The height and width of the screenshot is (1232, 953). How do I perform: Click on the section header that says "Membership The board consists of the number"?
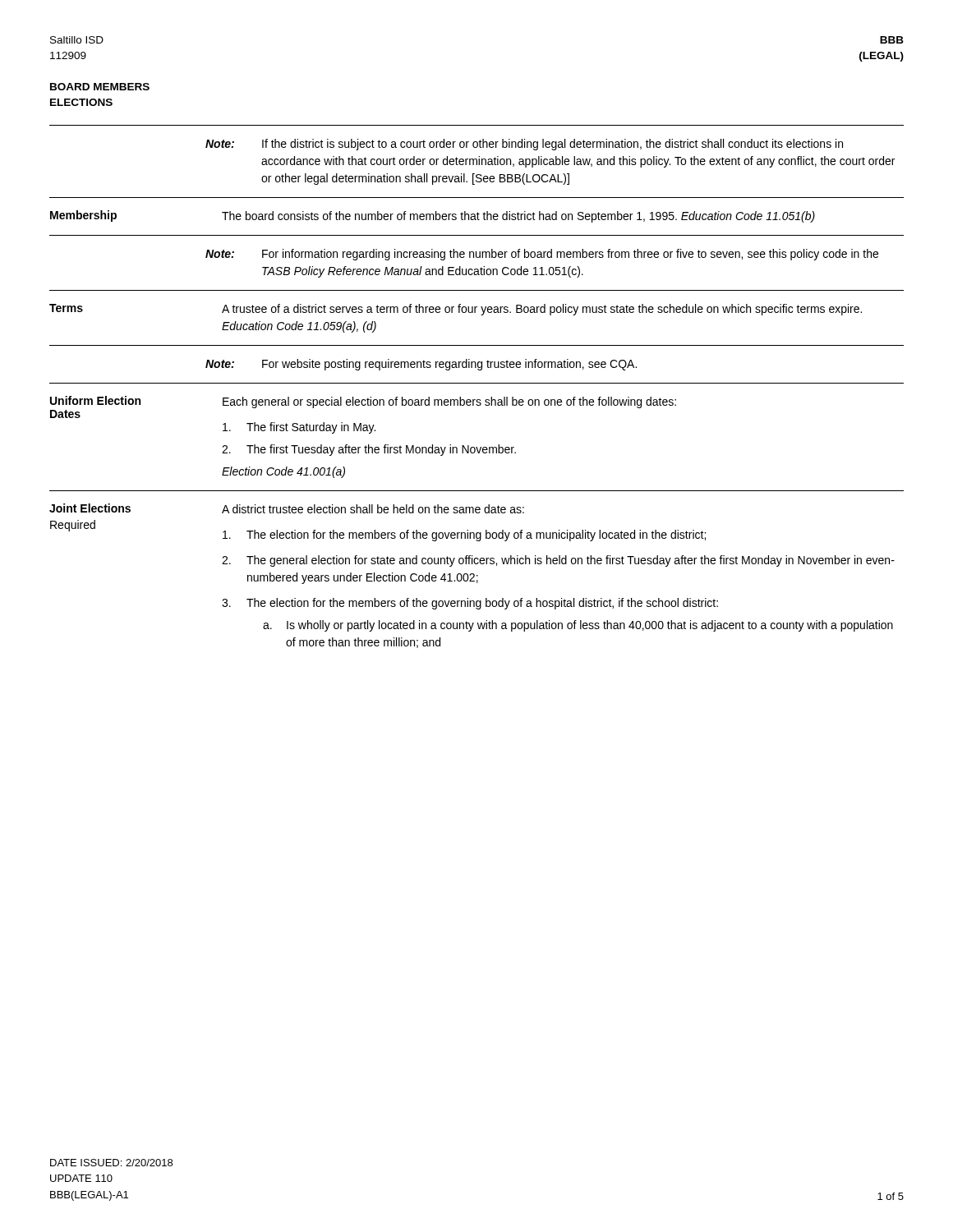tap(476, 217)
